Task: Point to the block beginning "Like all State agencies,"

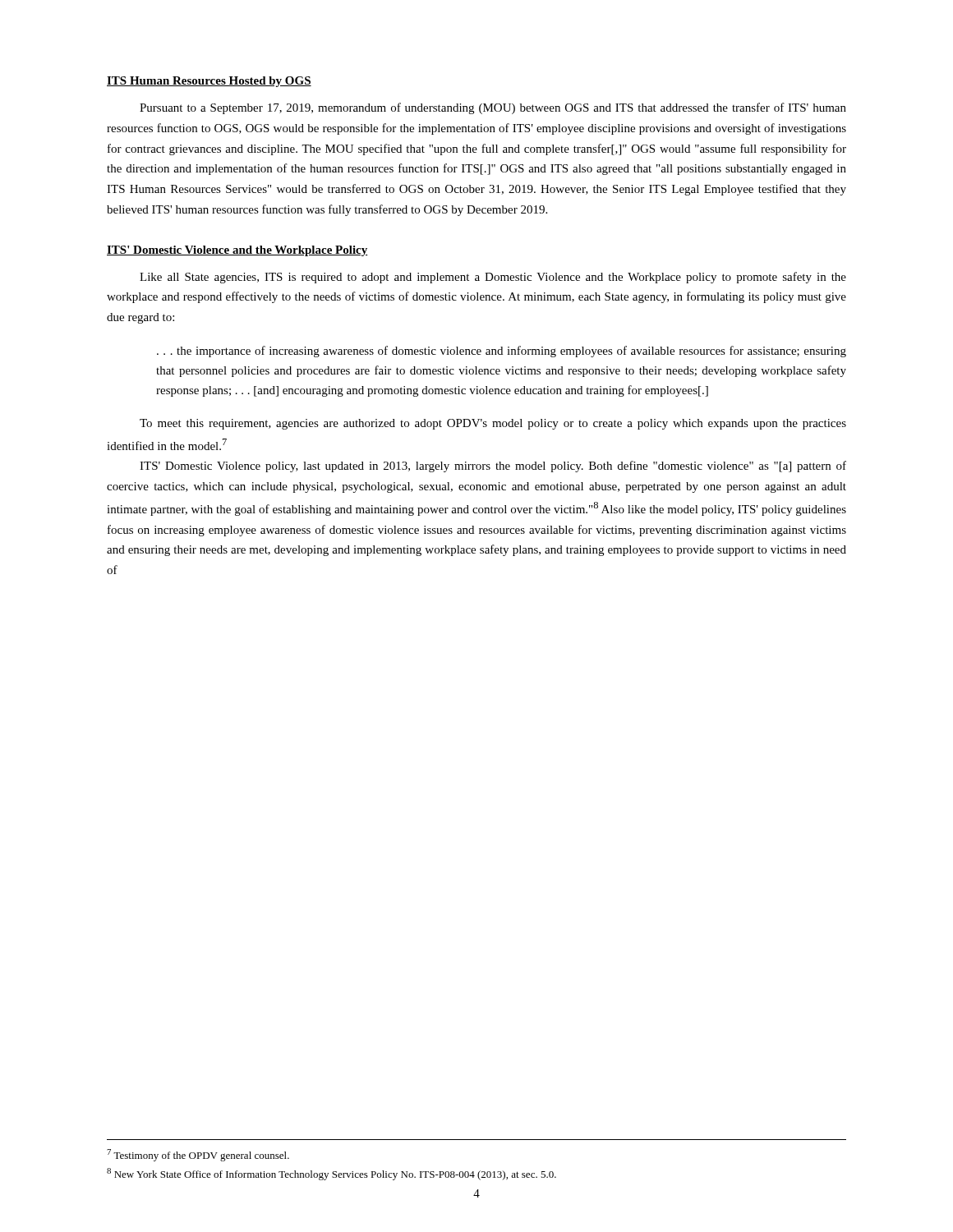Action: coord(476,297)
